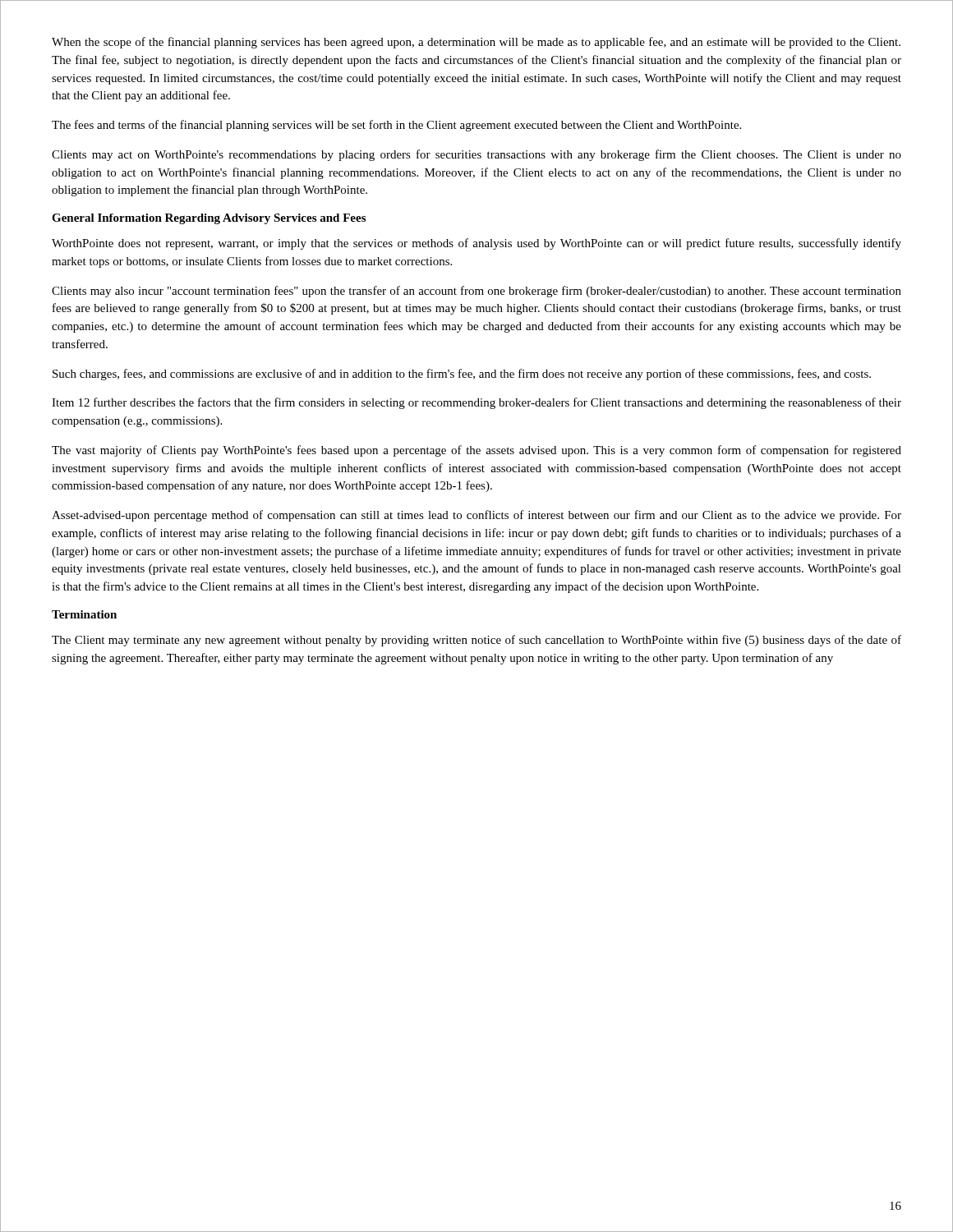Image resolution: width=953 pixels, height=1232 pixels.
Task: Where is the passage that starts "When the scope"?
Action: (x=476, y=69)
